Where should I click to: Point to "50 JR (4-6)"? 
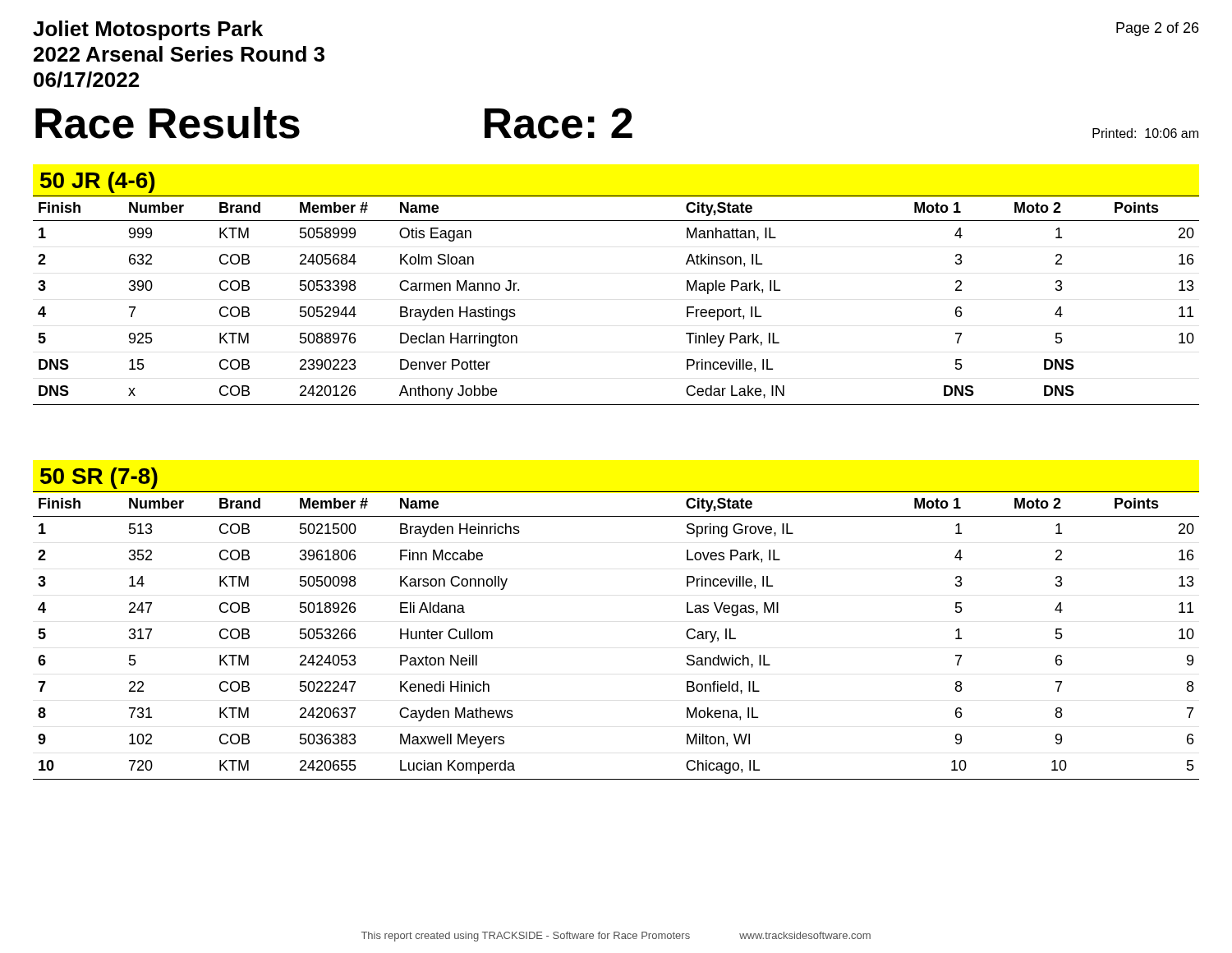click(98, 180)
